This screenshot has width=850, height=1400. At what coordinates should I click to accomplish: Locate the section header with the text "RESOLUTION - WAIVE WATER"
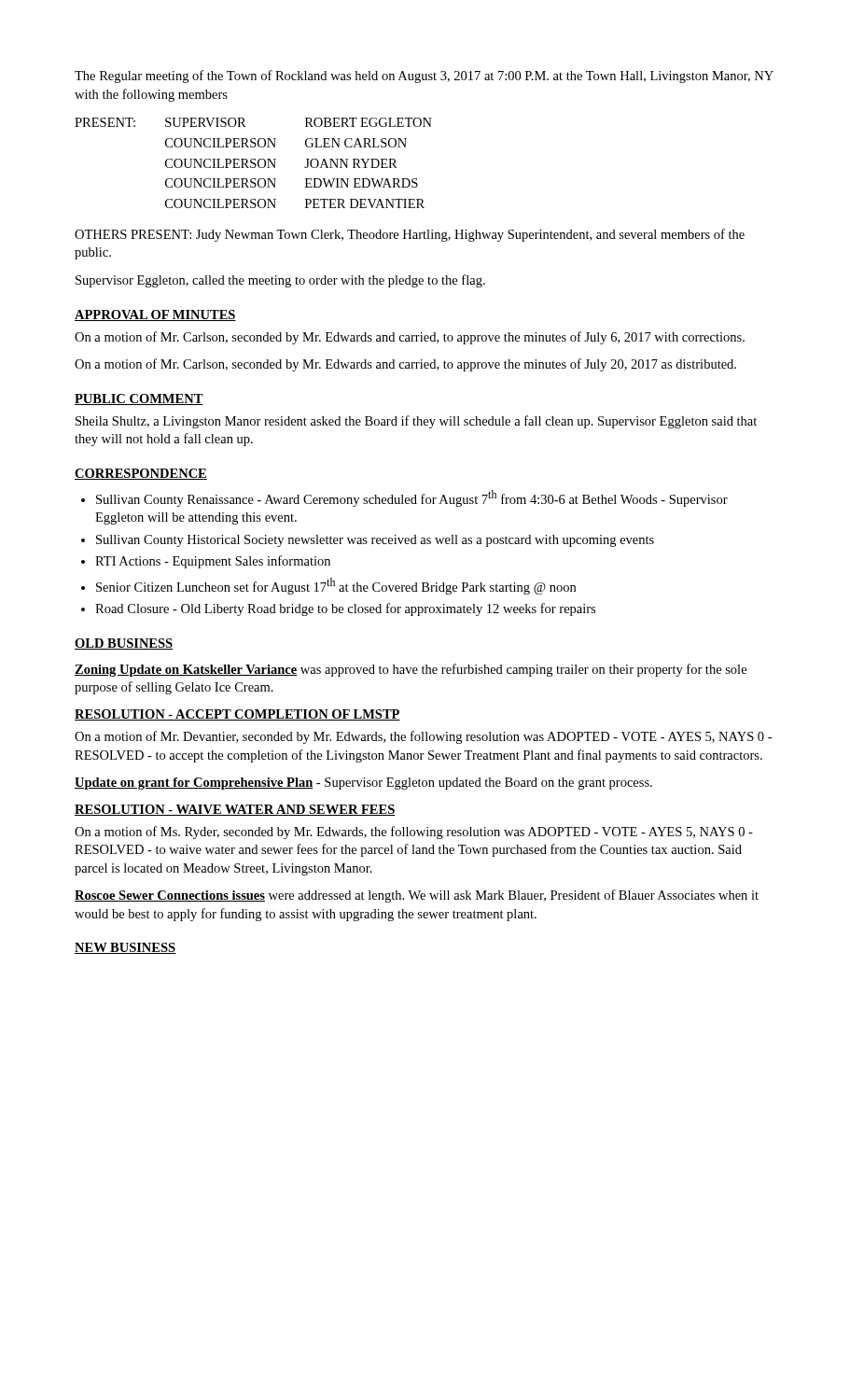click(x=235, y=809)
